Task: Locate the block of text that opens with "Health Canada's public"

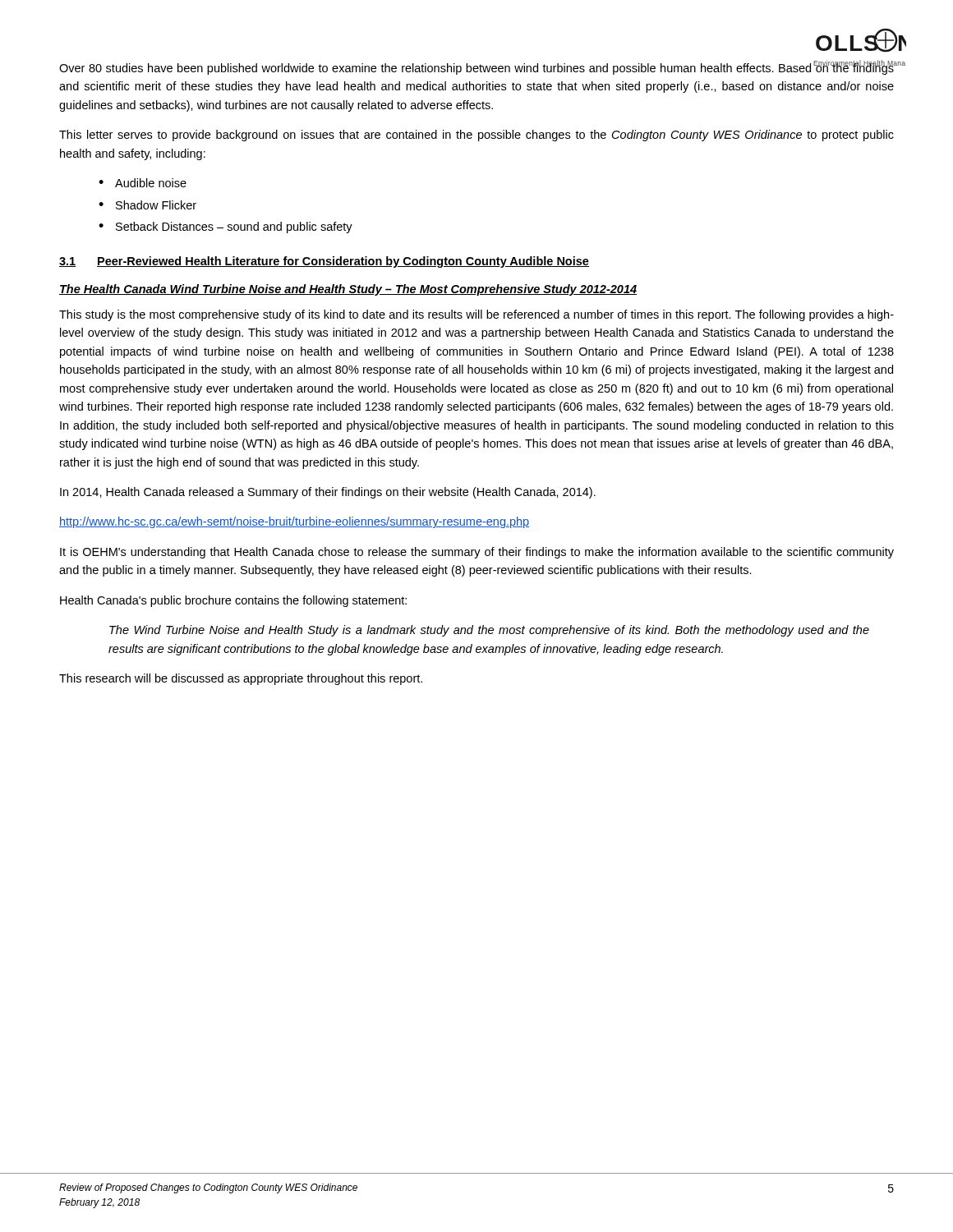Action: point(233,600)
